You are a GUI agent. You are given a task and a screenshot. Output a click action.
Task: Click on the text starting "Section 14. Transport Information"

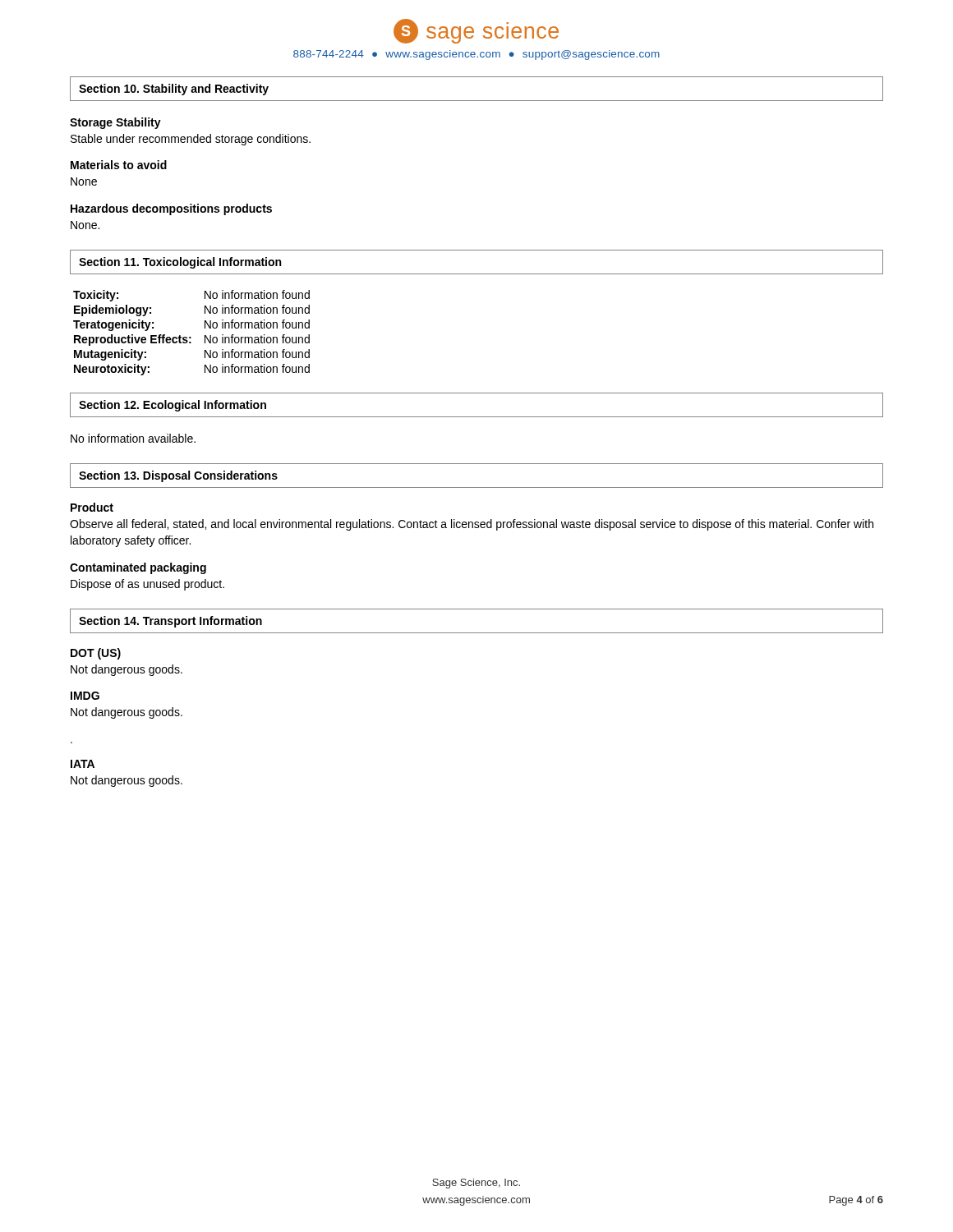pos(171,621)
